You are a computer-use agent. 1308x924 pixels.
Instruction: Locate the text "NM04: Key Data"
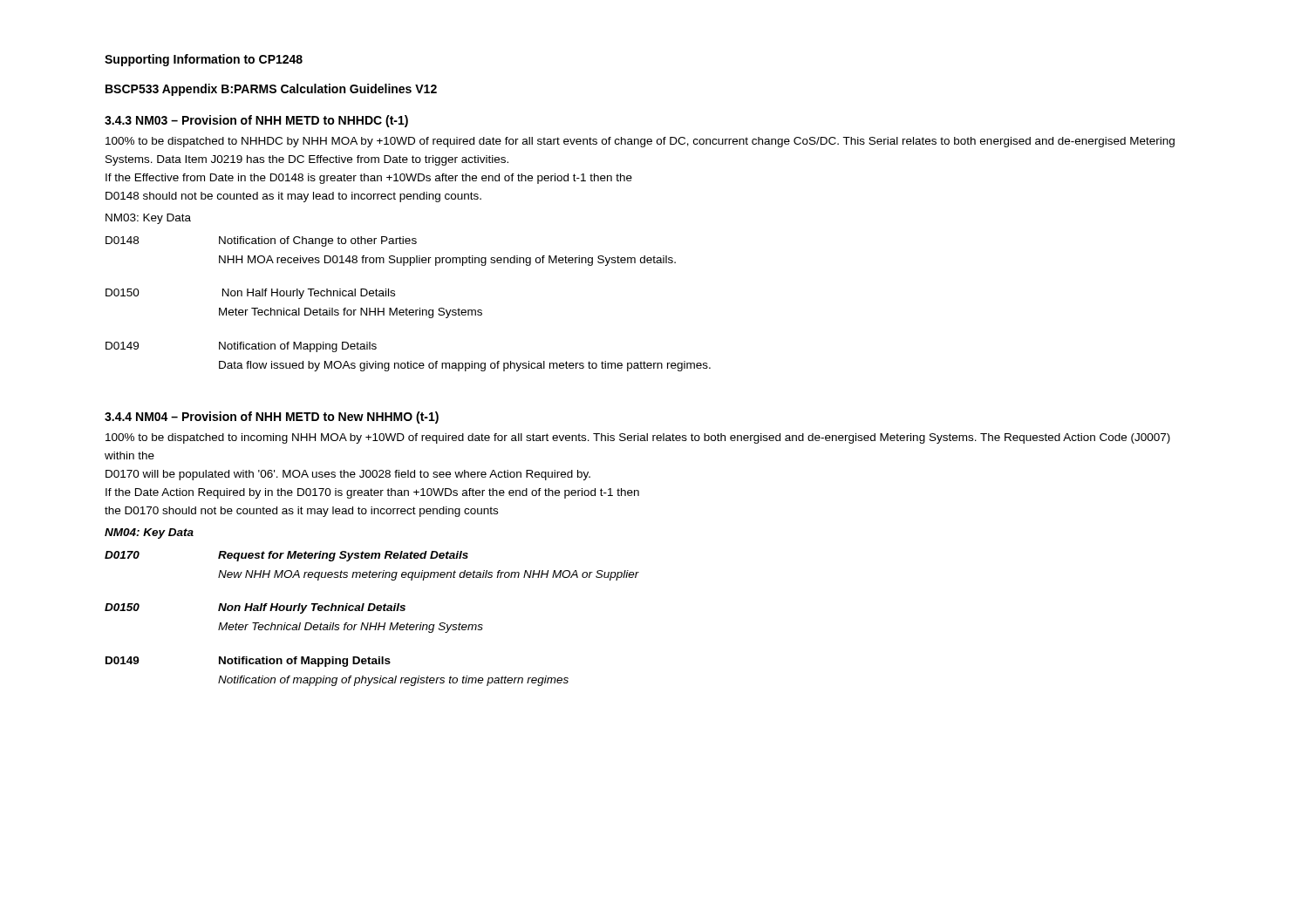149,532
